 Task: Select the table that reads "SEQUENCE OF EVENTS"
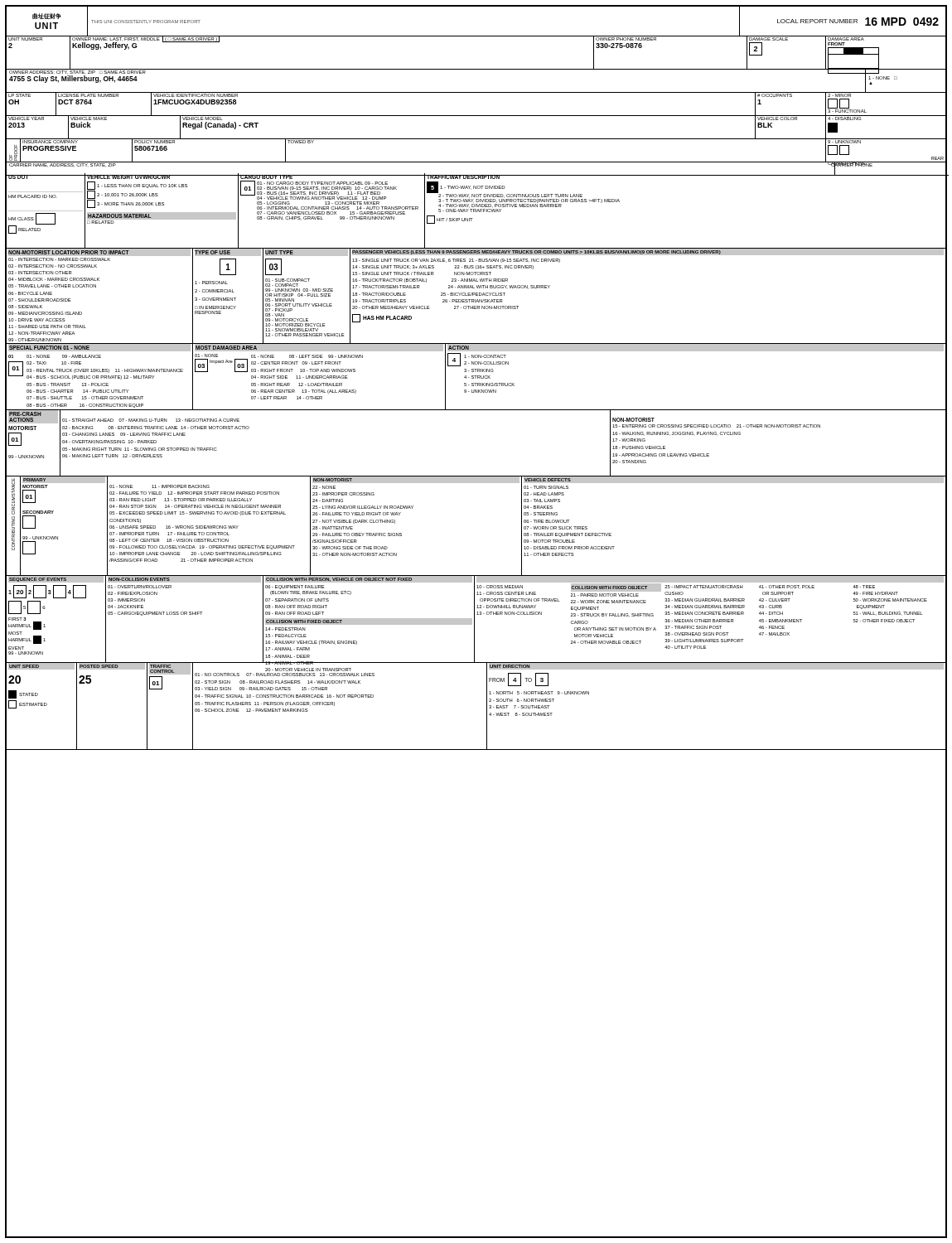click(x=476, y=619)
